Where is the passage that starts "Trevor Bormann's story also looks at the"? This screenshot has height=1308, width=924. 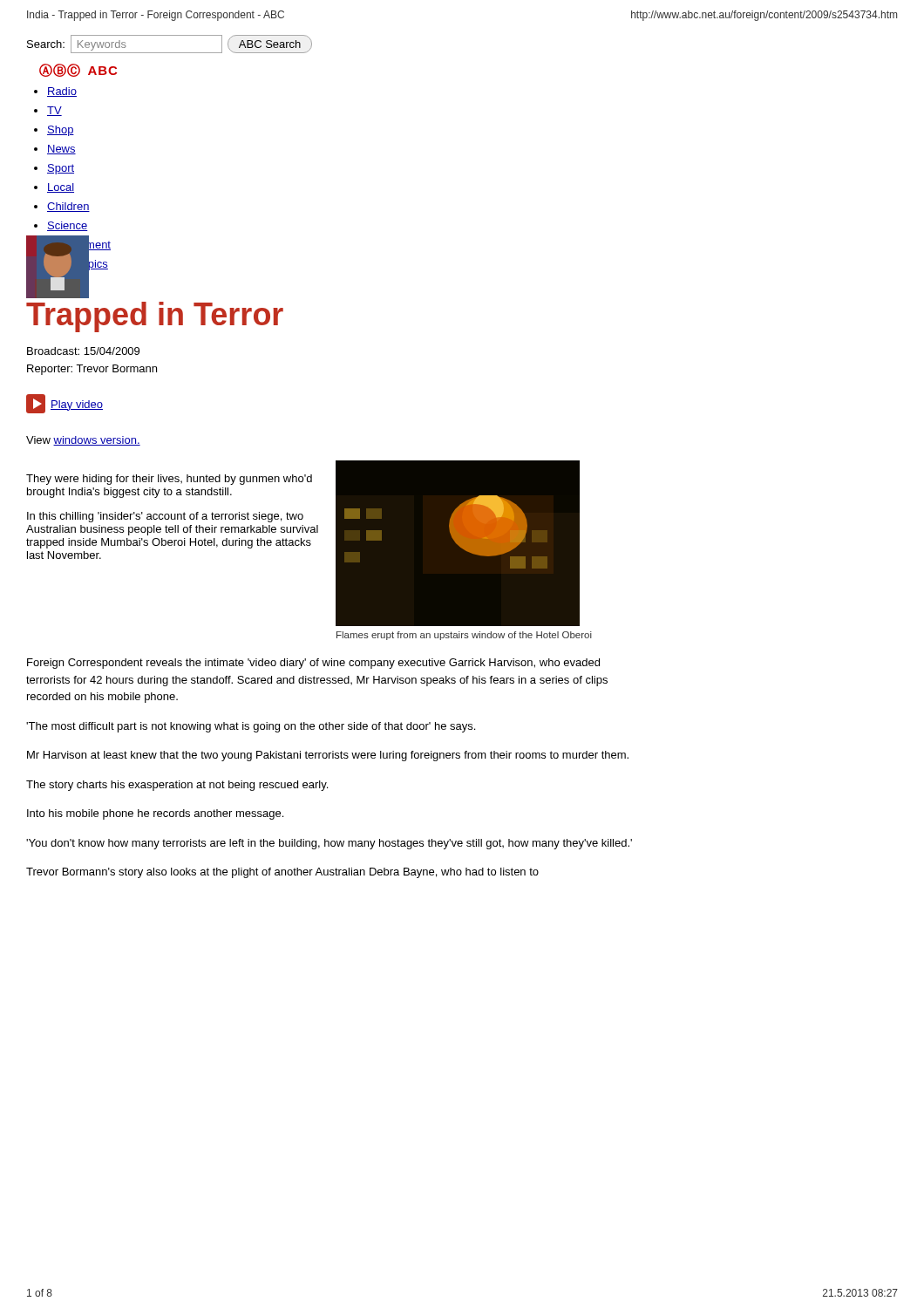point(282,872)
